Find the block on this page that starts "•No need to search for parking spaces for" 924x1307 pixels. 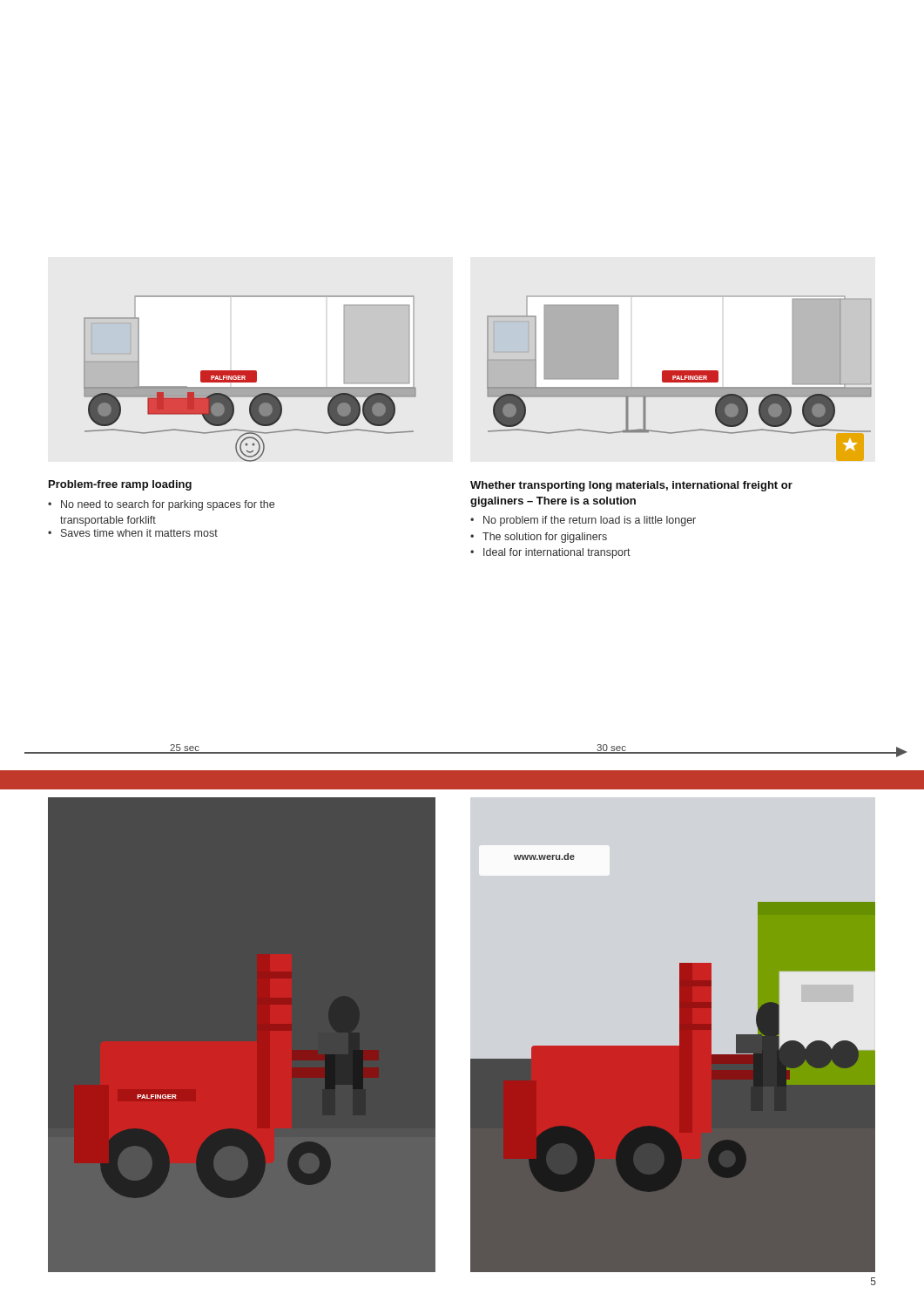(222, 512)
